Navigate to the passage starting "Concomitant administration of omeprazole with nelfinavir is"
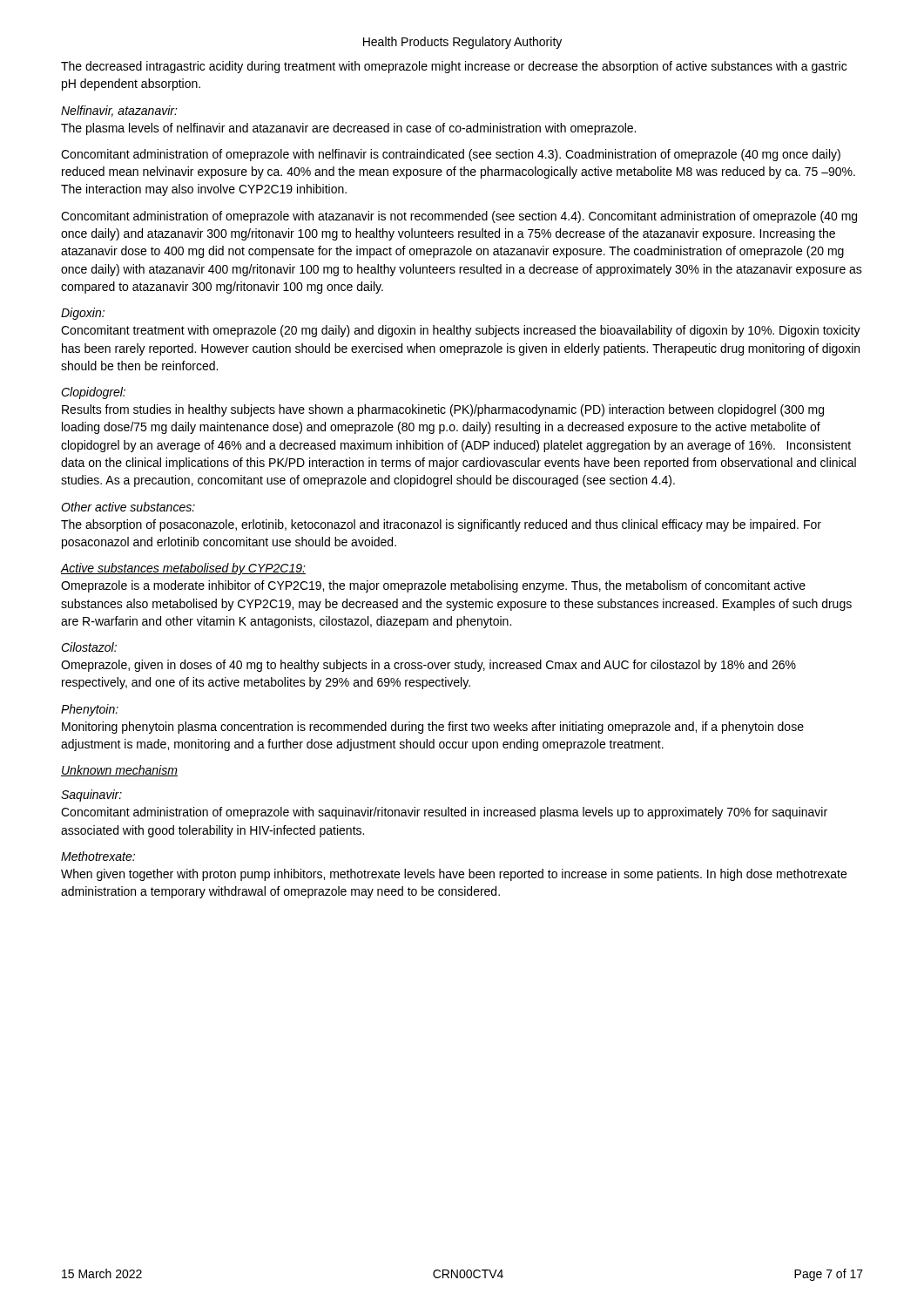Image resolution: width=924 pixels, height=1307 pixels. (458, 172)
